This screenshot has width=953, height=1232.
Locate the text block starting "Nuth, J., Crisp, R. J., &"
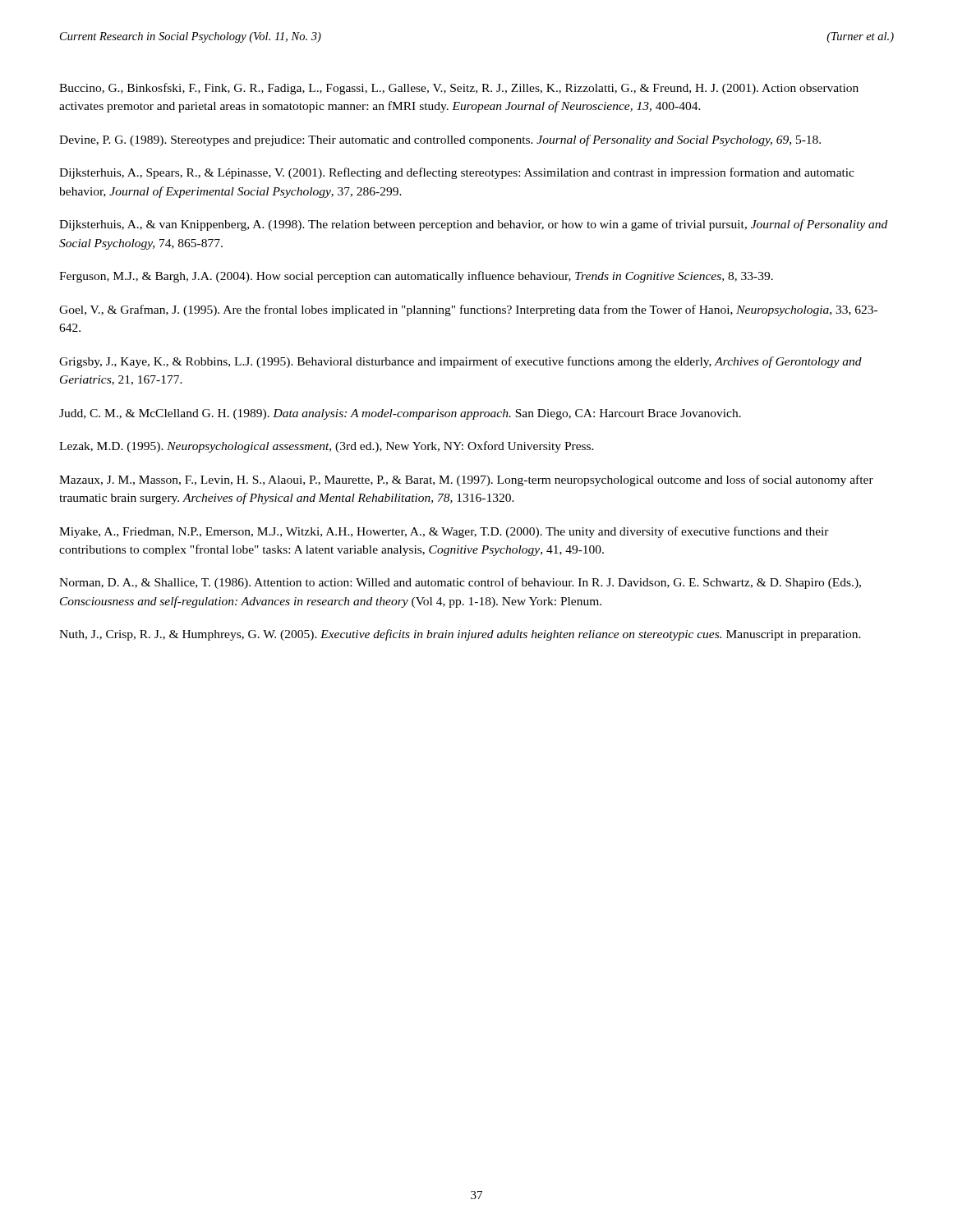click(460, 634)
